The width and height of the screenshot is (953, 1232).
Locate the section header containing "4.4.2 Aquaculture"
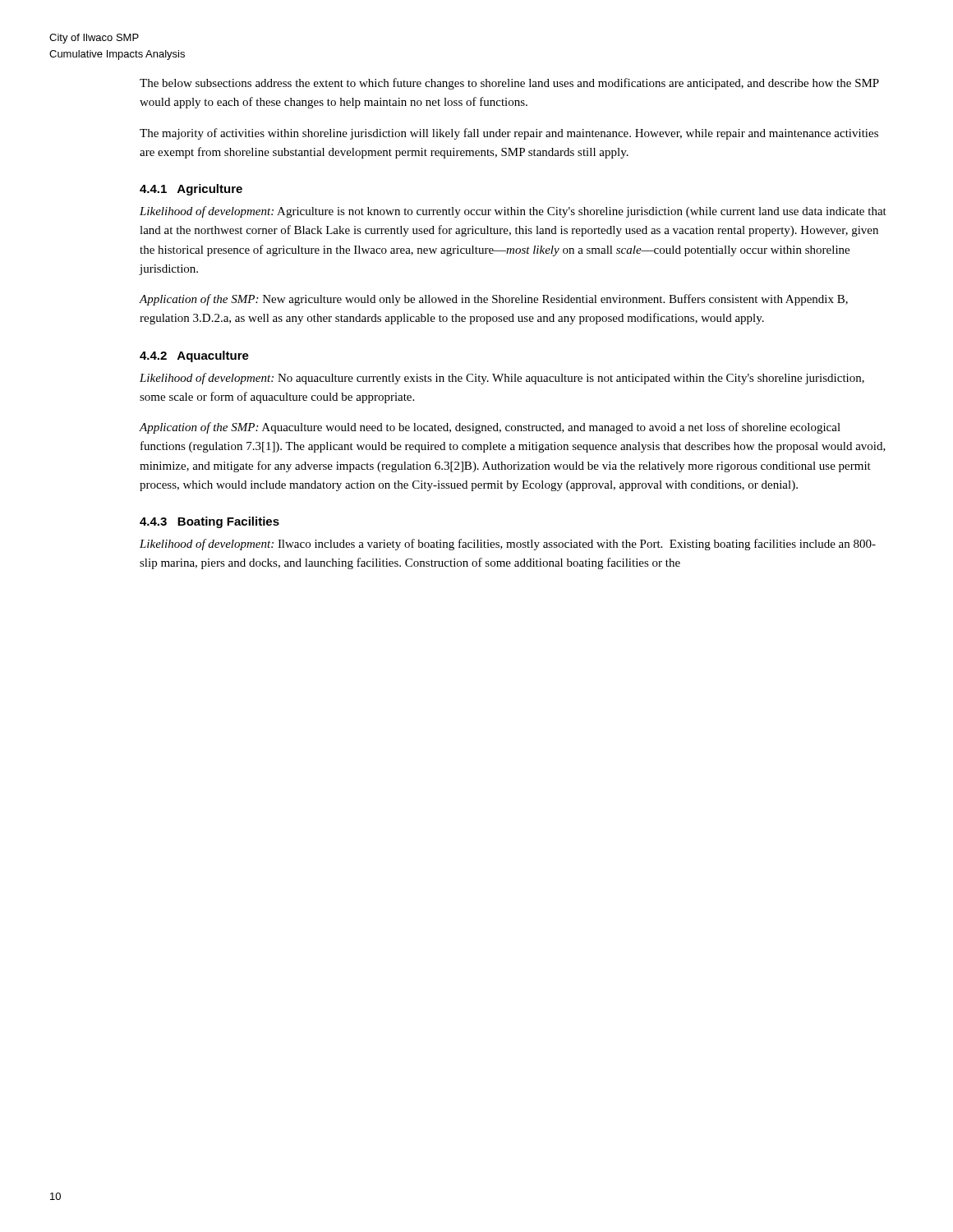[x=194, y=355]
